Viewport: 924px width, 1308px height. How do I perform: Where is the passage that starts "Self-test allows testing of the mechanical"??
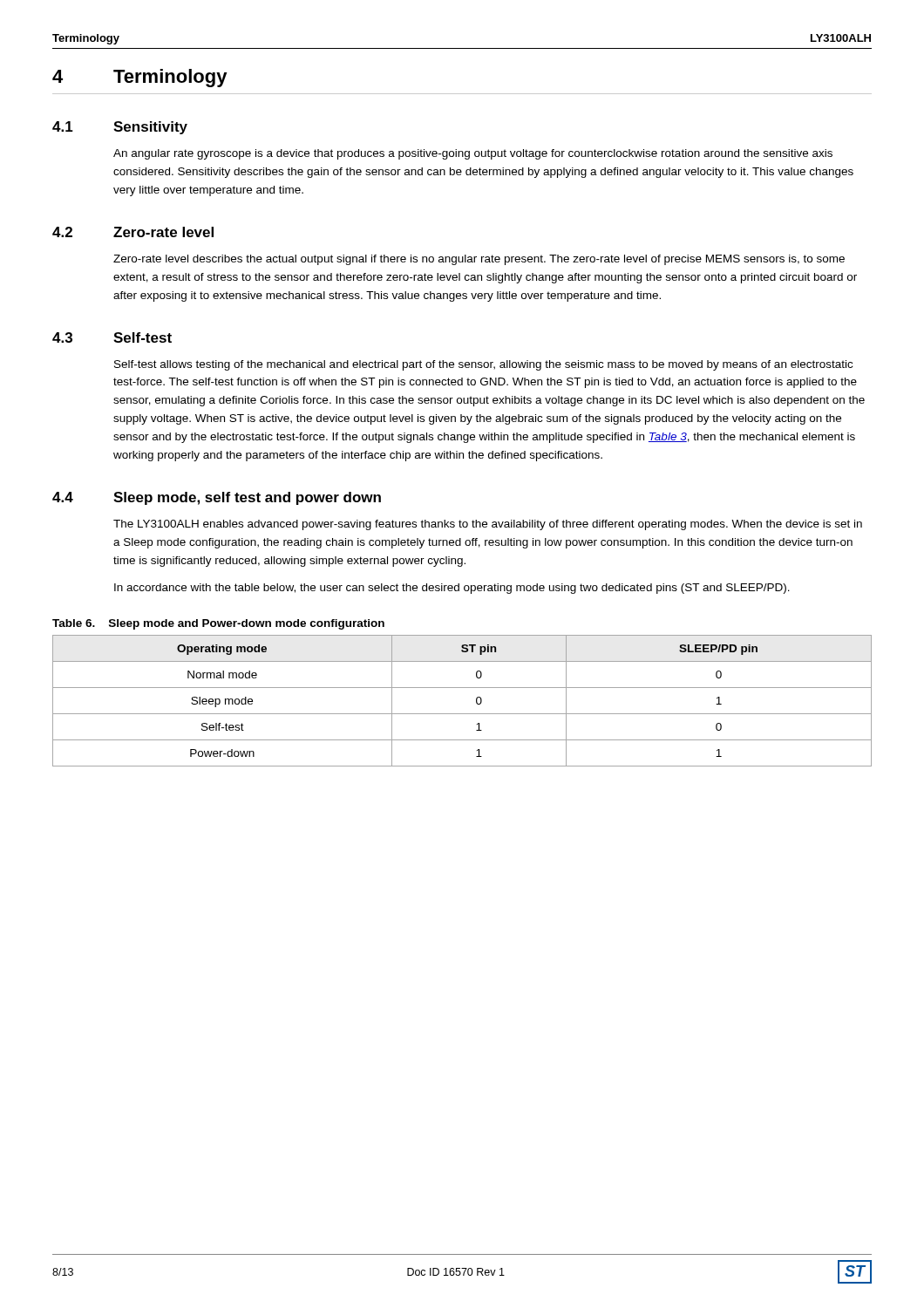pos(489,409)
